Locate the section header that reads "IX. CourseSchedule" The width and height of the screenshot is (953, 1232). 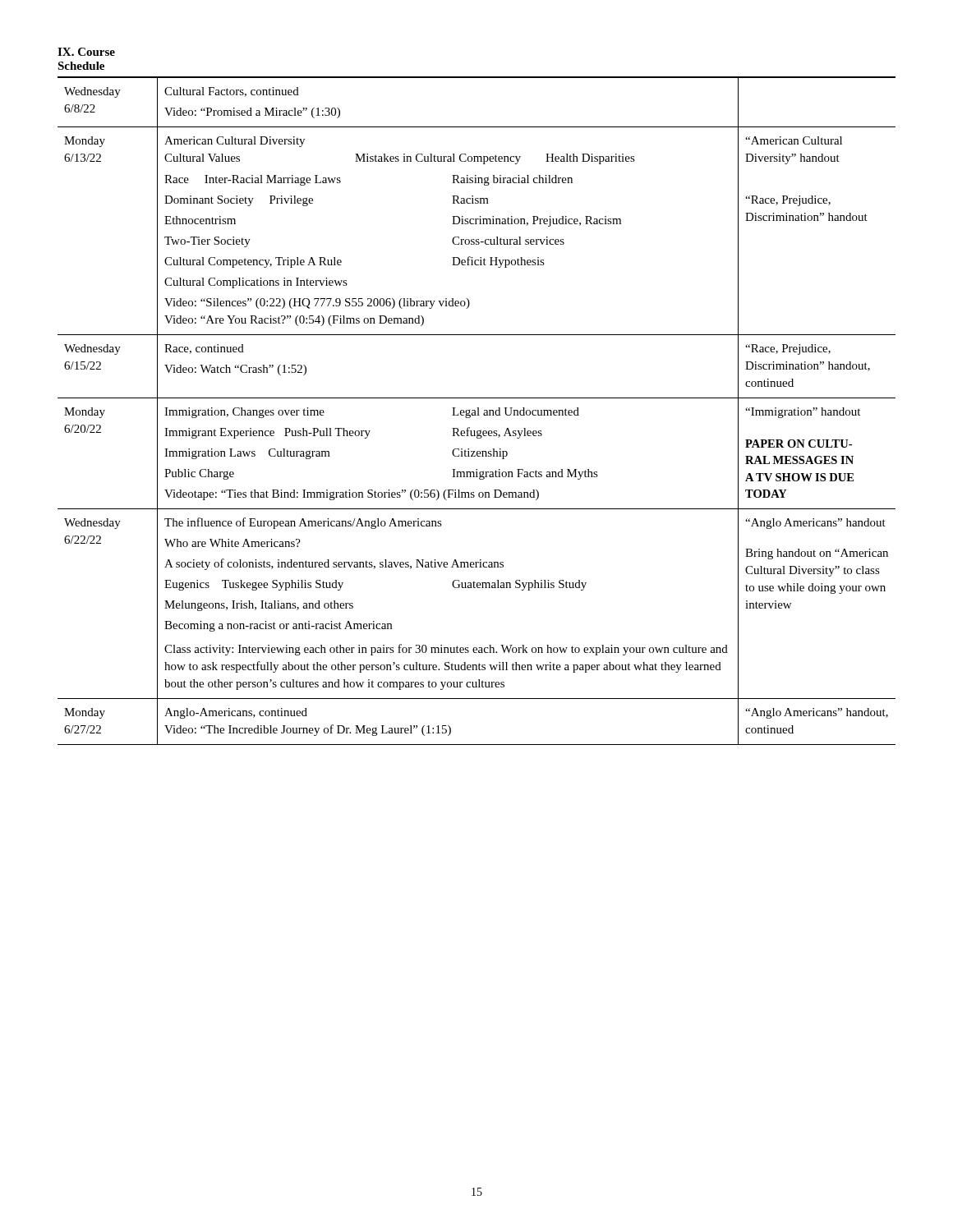click(x=86, y=59)
